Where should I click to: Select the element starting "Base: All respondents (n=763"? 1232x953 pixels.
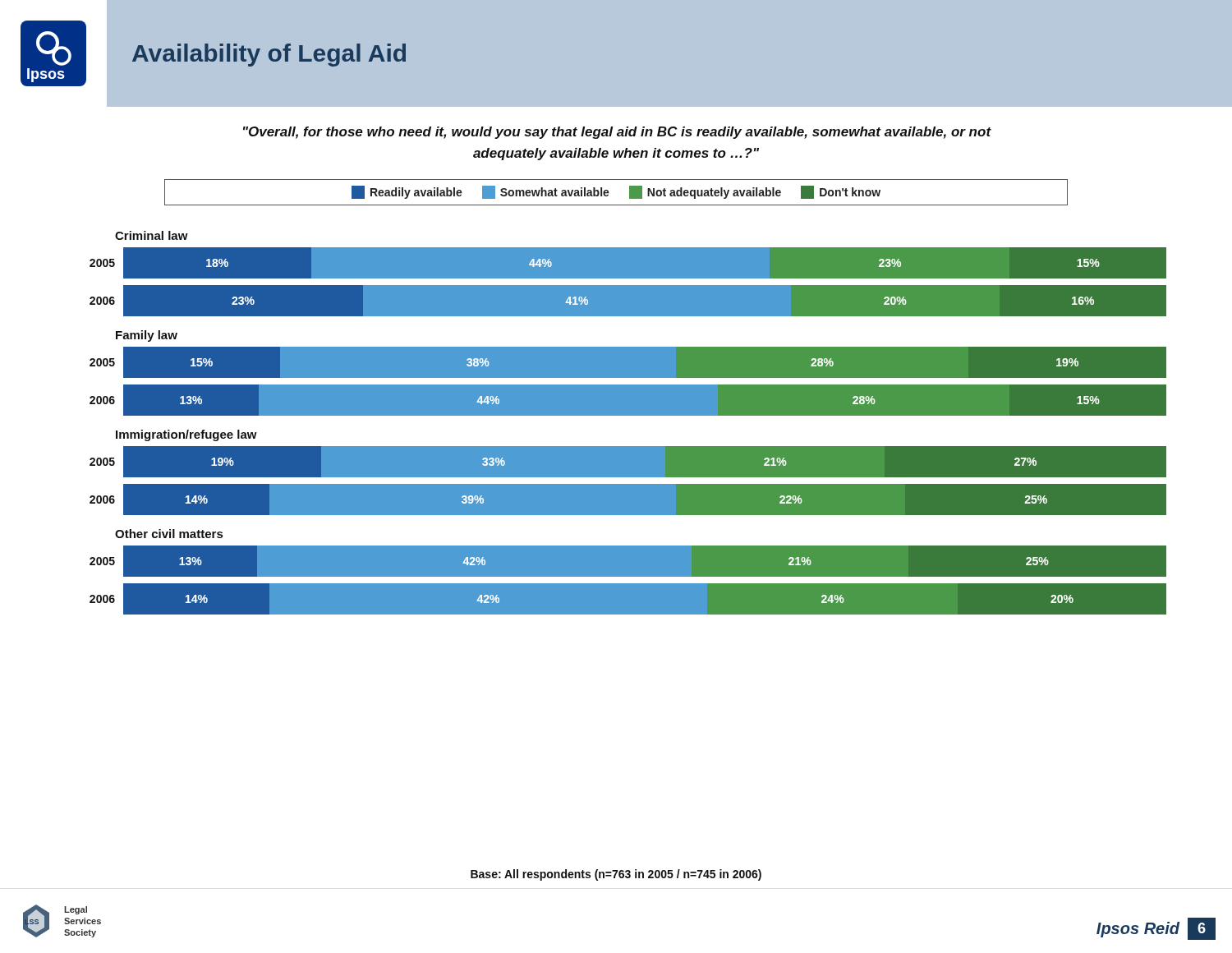pyautogui.click(x=616, y=874)
